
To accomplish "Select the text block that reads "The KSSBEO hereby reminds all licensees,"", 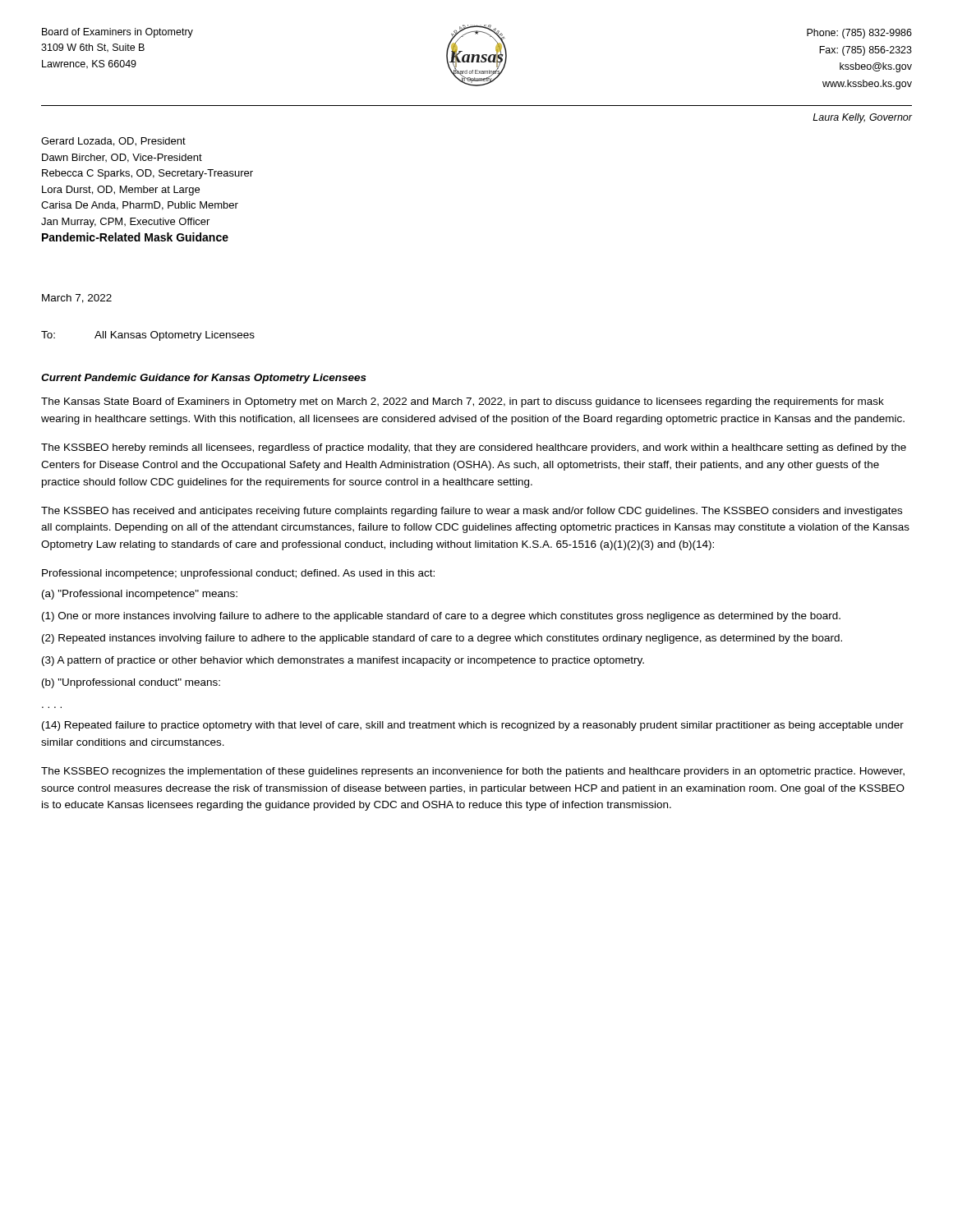I will coord(476,465).
